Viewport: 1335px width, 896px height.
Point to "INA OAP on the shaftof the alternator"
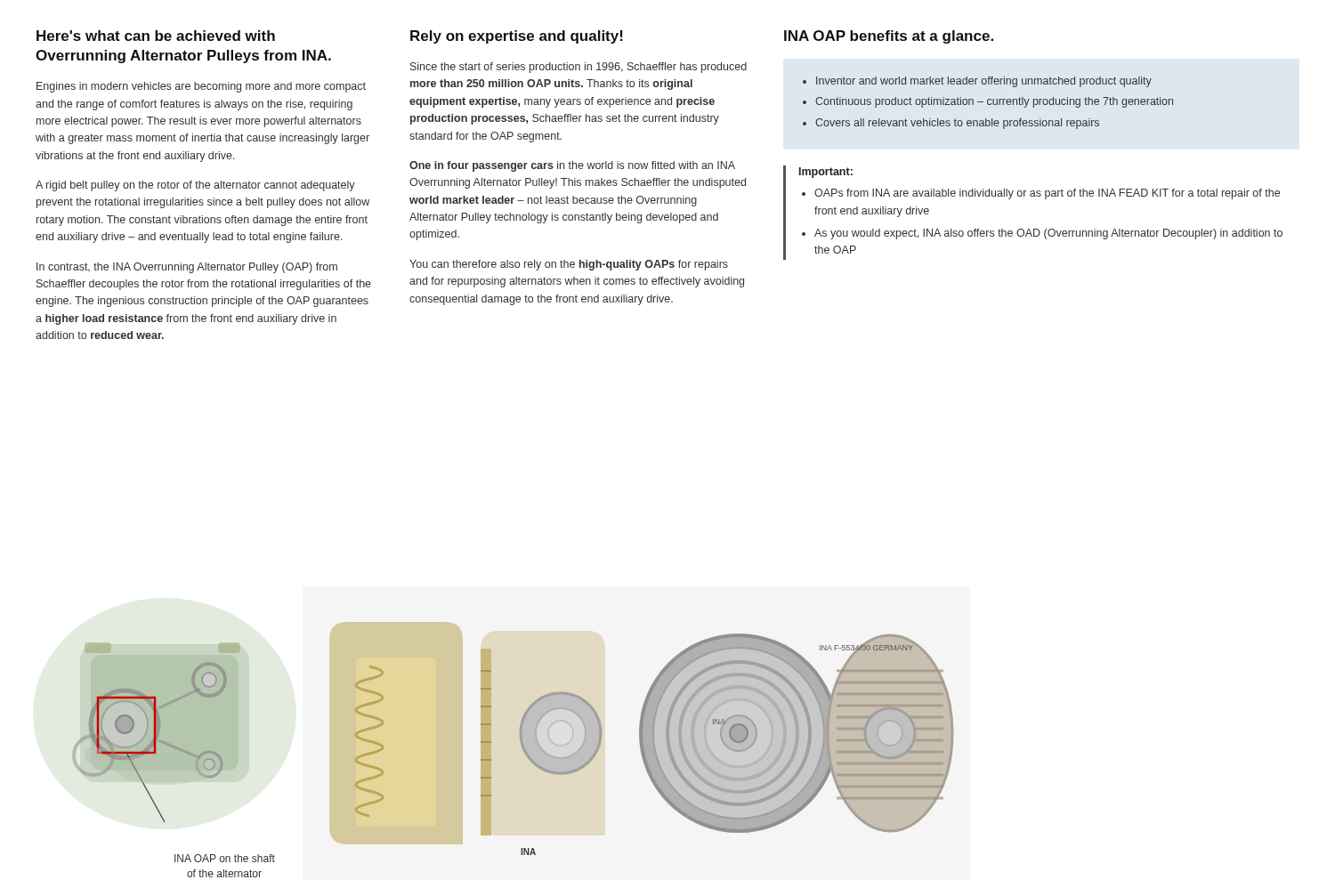coord(224,866)
